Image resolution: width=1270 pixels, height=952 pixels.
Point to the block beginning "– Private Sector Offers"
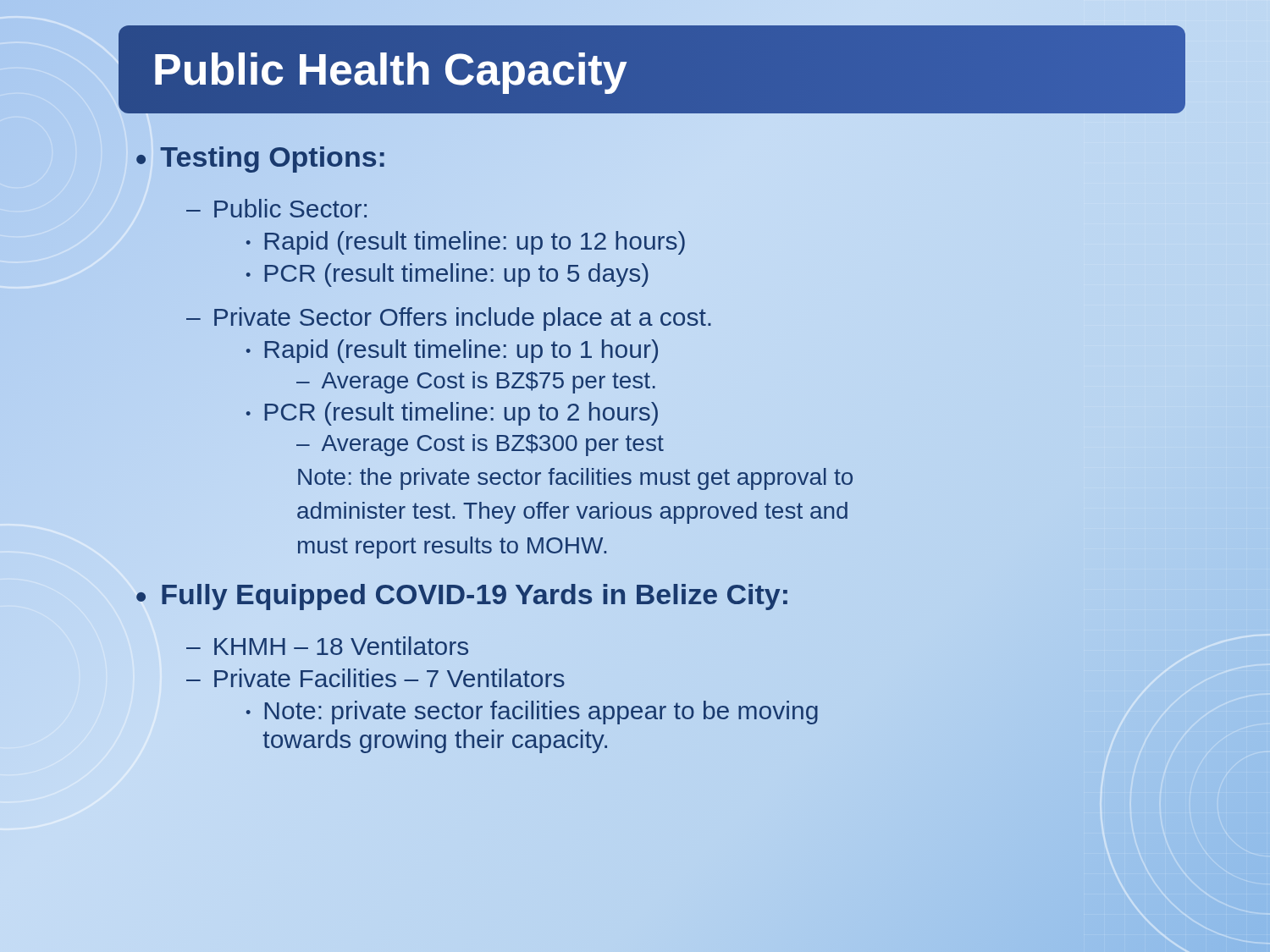[x=450, y=317]
